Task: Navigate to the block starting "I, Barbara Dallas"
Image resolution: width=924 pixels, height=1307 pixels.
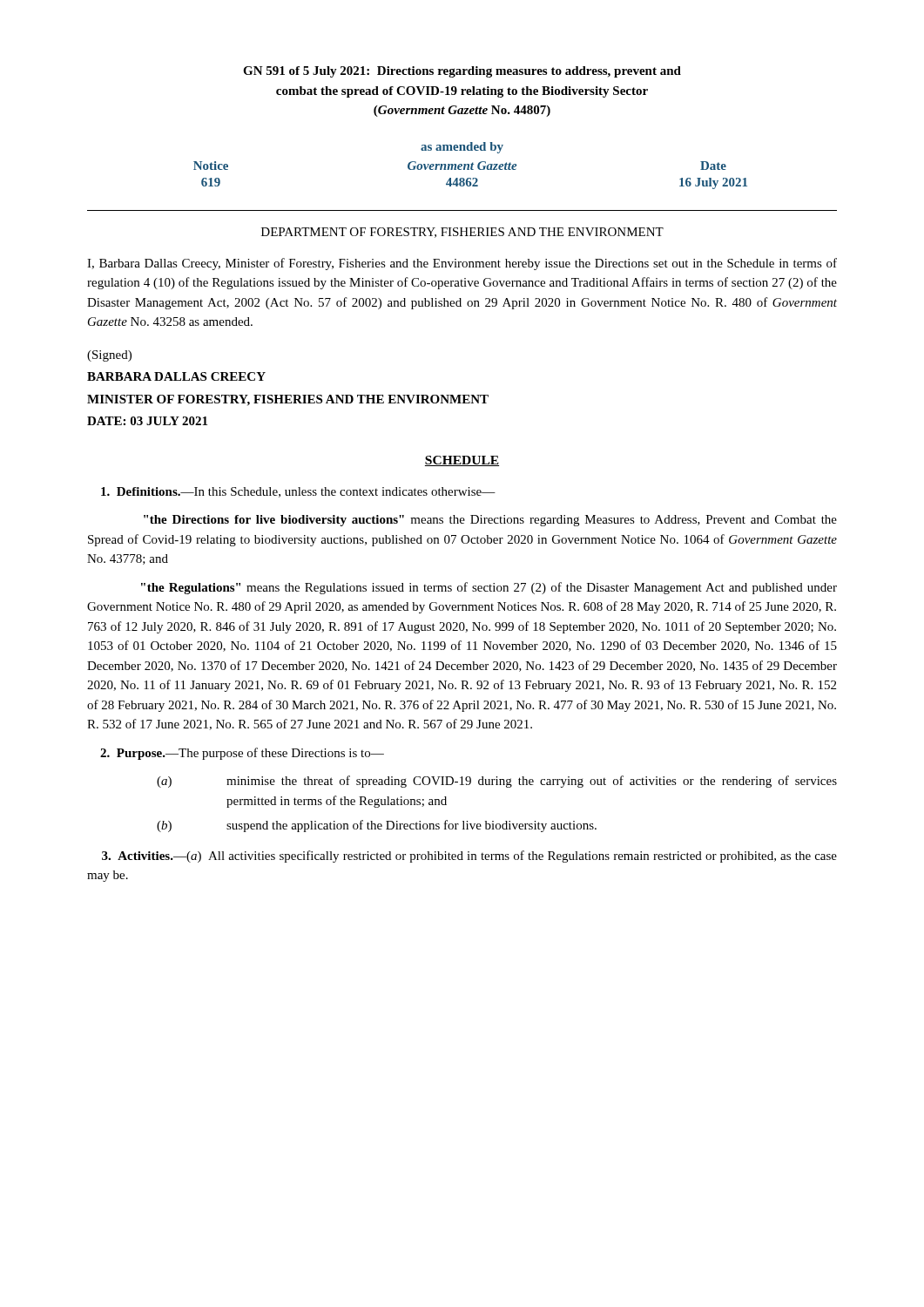Action: (462, 292)
